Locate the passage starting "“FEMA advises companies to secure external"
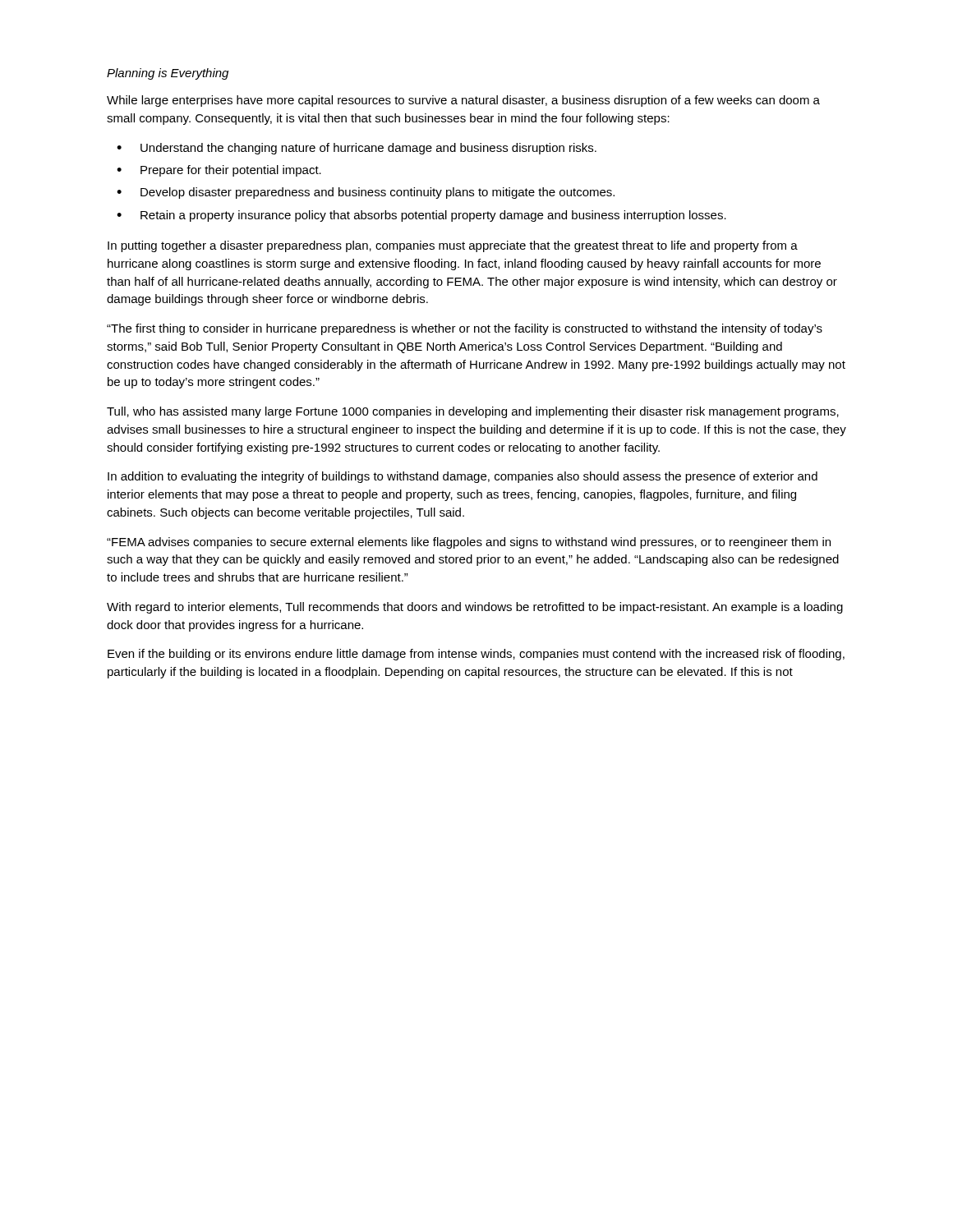 pos(473,559)
